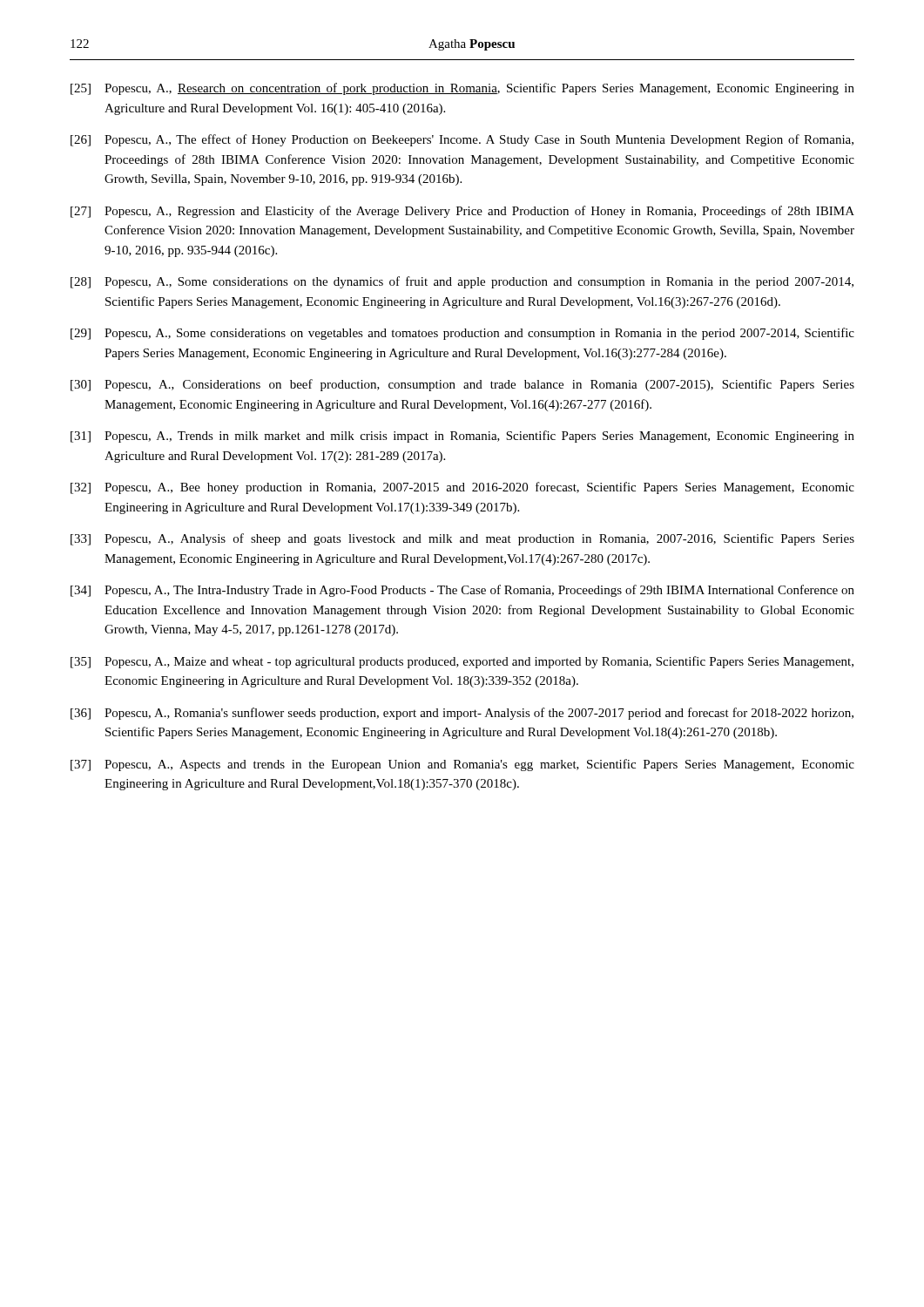Point to the passage starting "[35] Popescu, A.,"
The image size is (924, 1307).
click(x=462, y=671)
